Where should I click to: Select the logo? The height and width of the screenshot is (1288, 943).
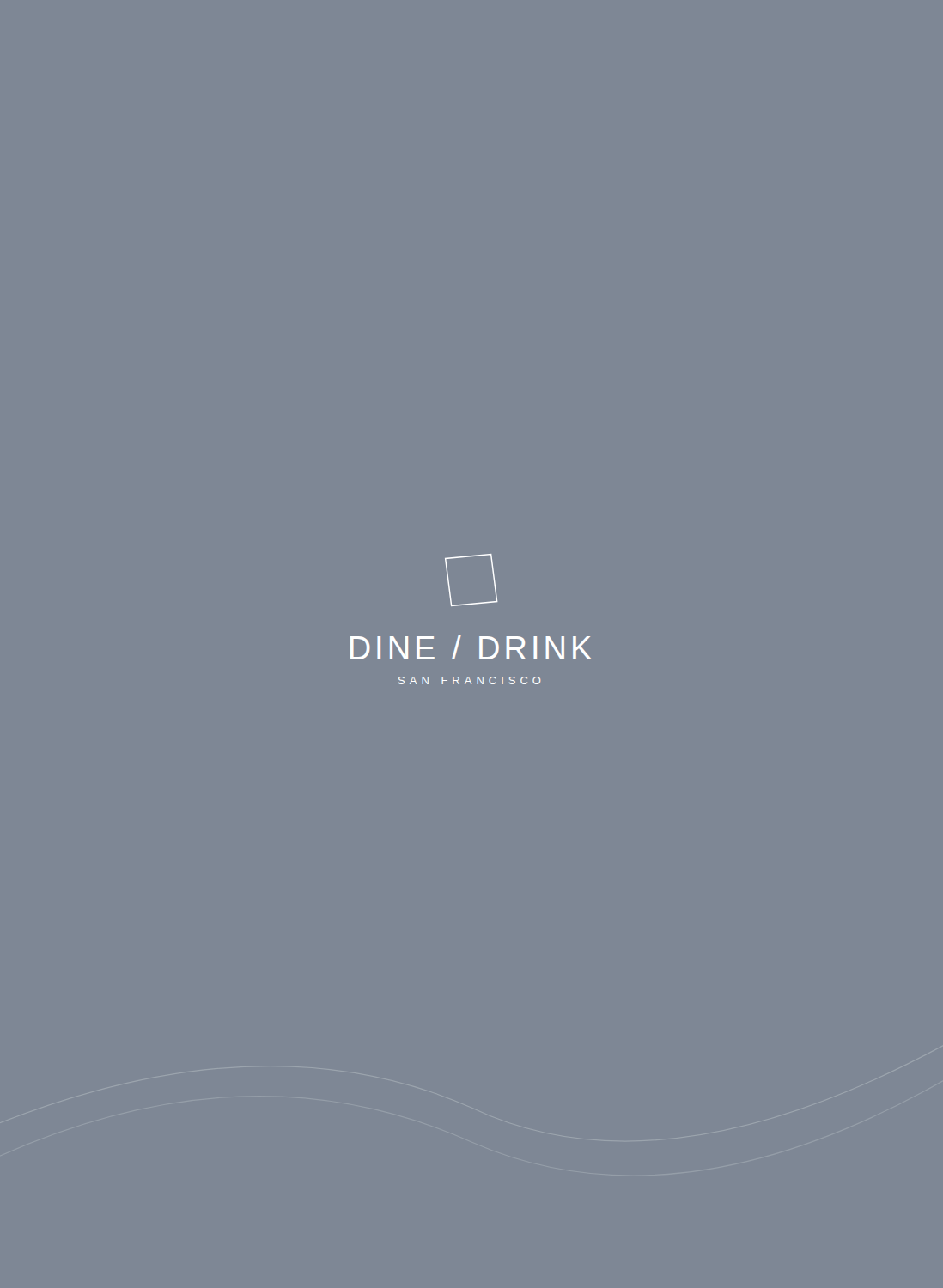(472, 618)
